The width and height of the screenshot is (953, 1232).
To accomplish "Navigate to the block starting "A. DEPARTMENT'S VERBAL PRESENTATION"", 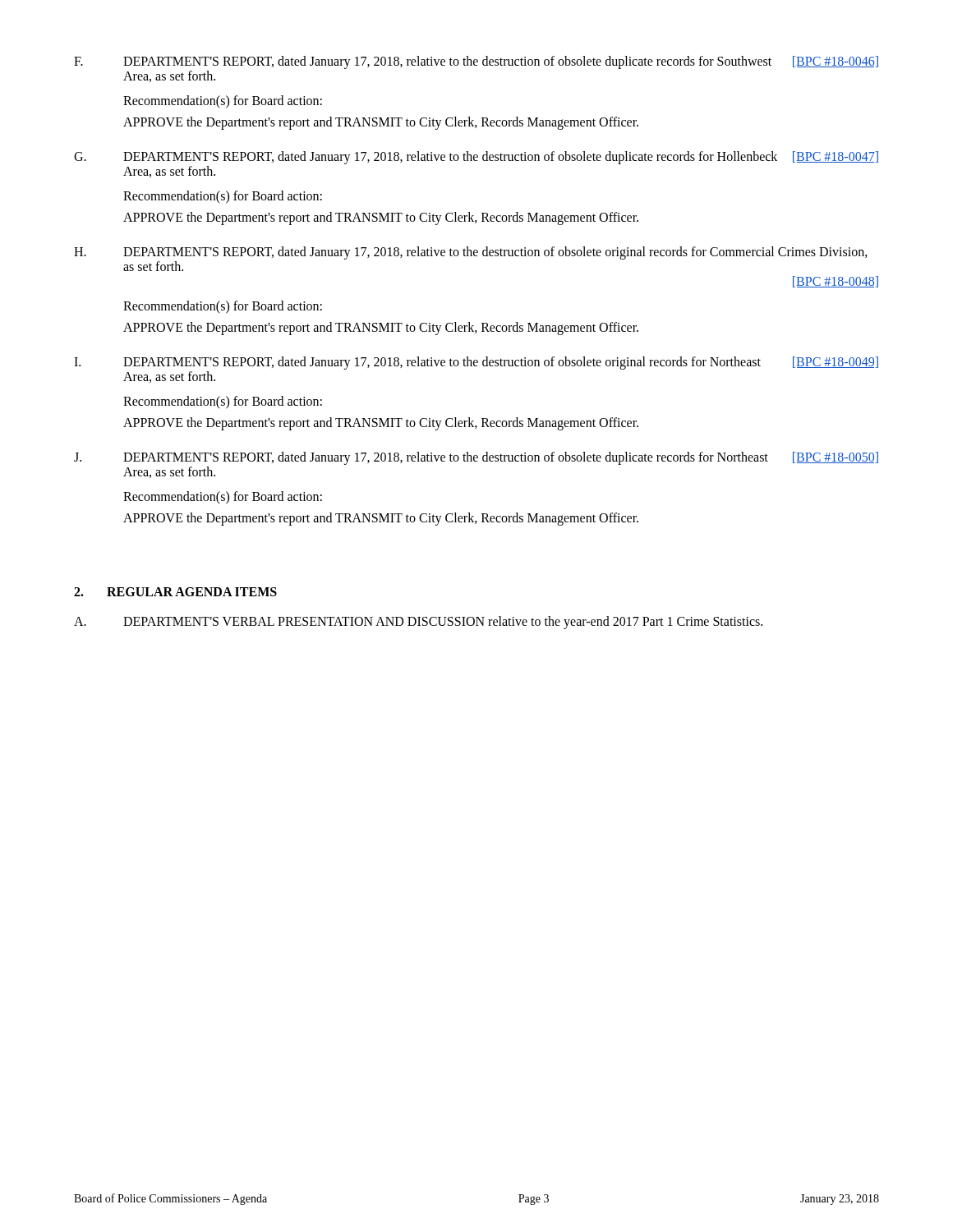I will [x=419, y=622].
